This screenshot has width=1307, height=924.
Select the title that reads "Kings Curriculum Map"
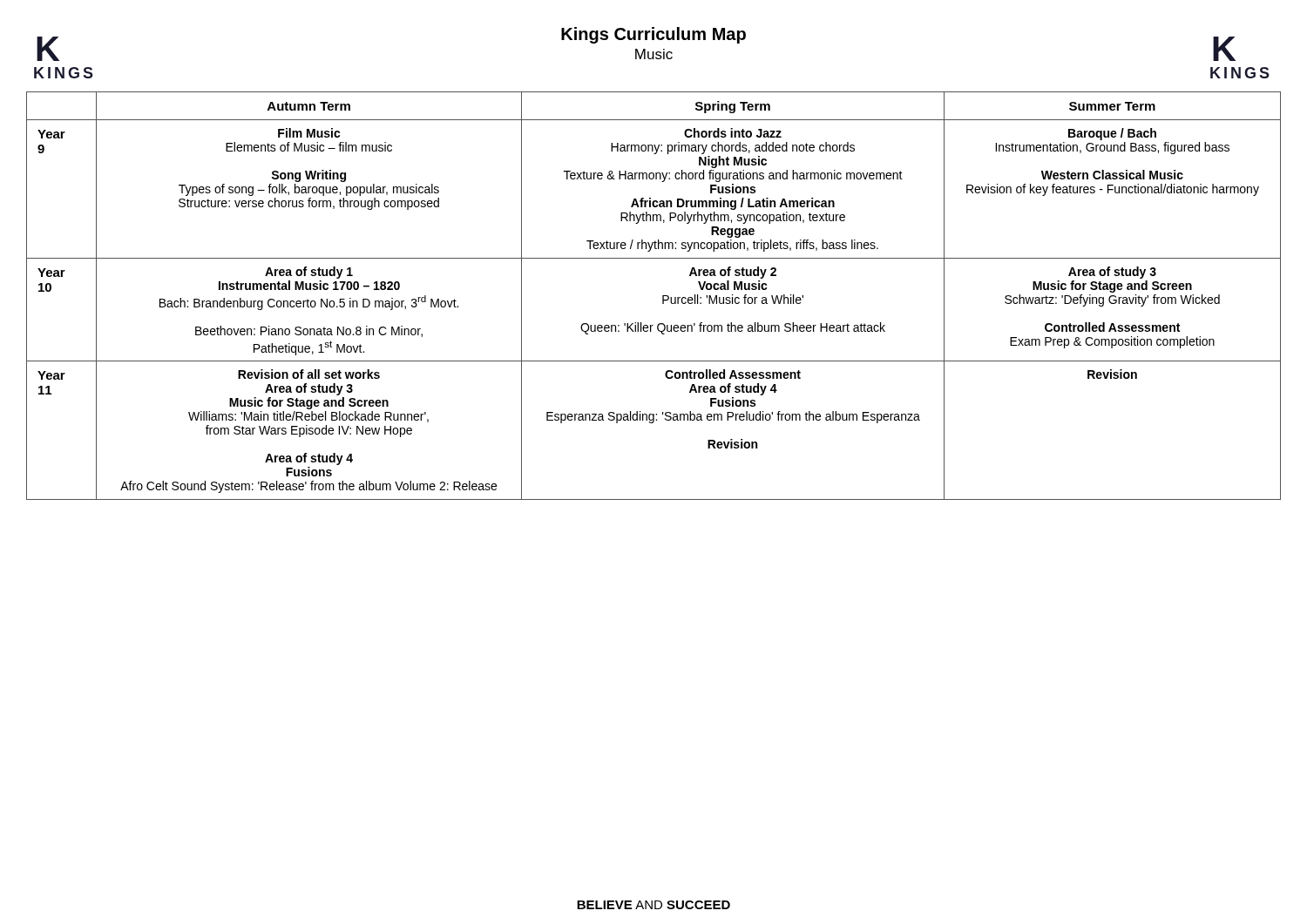tap(654, 34)
